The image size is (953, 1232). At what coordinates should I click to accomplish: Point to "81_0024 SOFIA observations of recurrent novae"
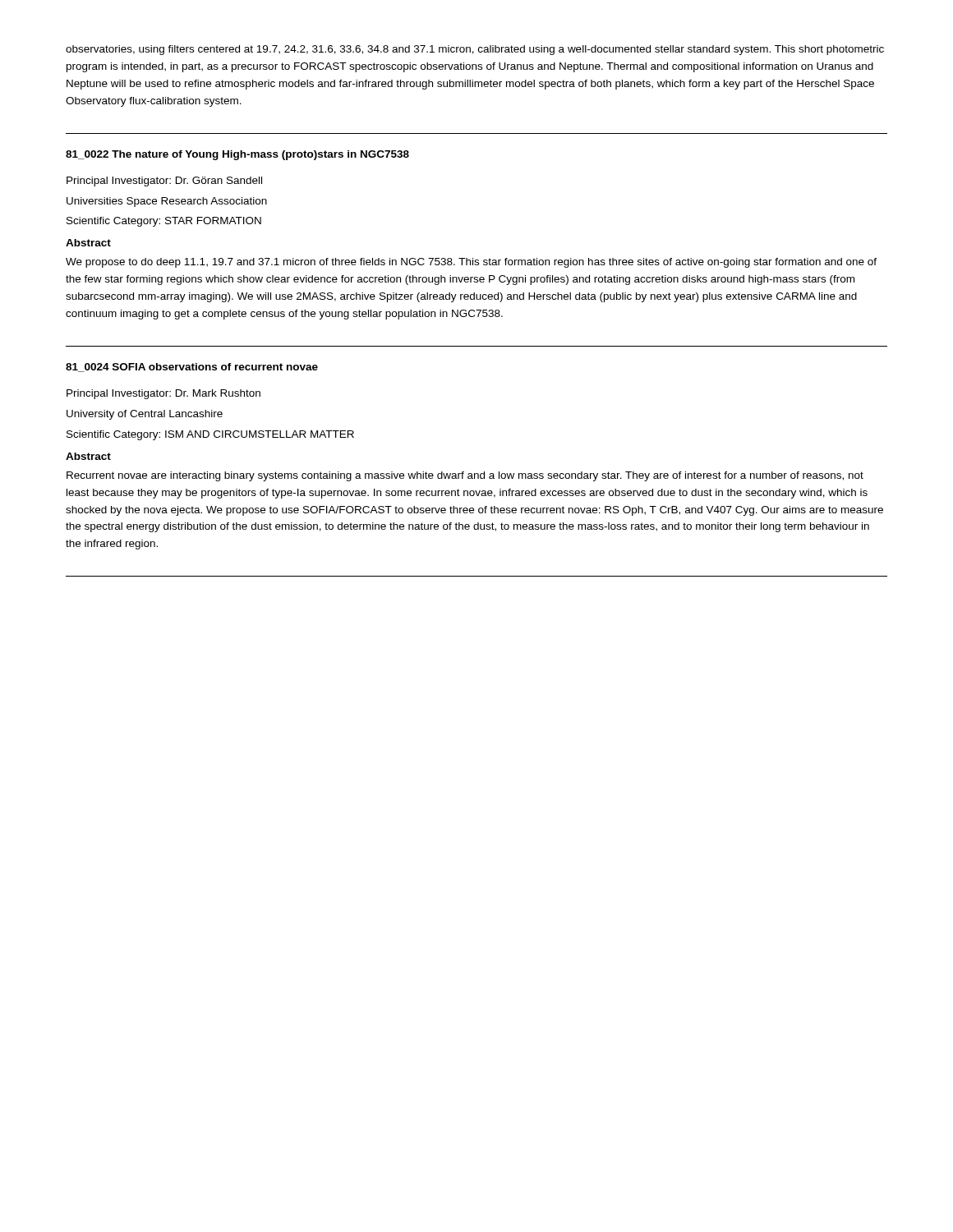(192, 367)
